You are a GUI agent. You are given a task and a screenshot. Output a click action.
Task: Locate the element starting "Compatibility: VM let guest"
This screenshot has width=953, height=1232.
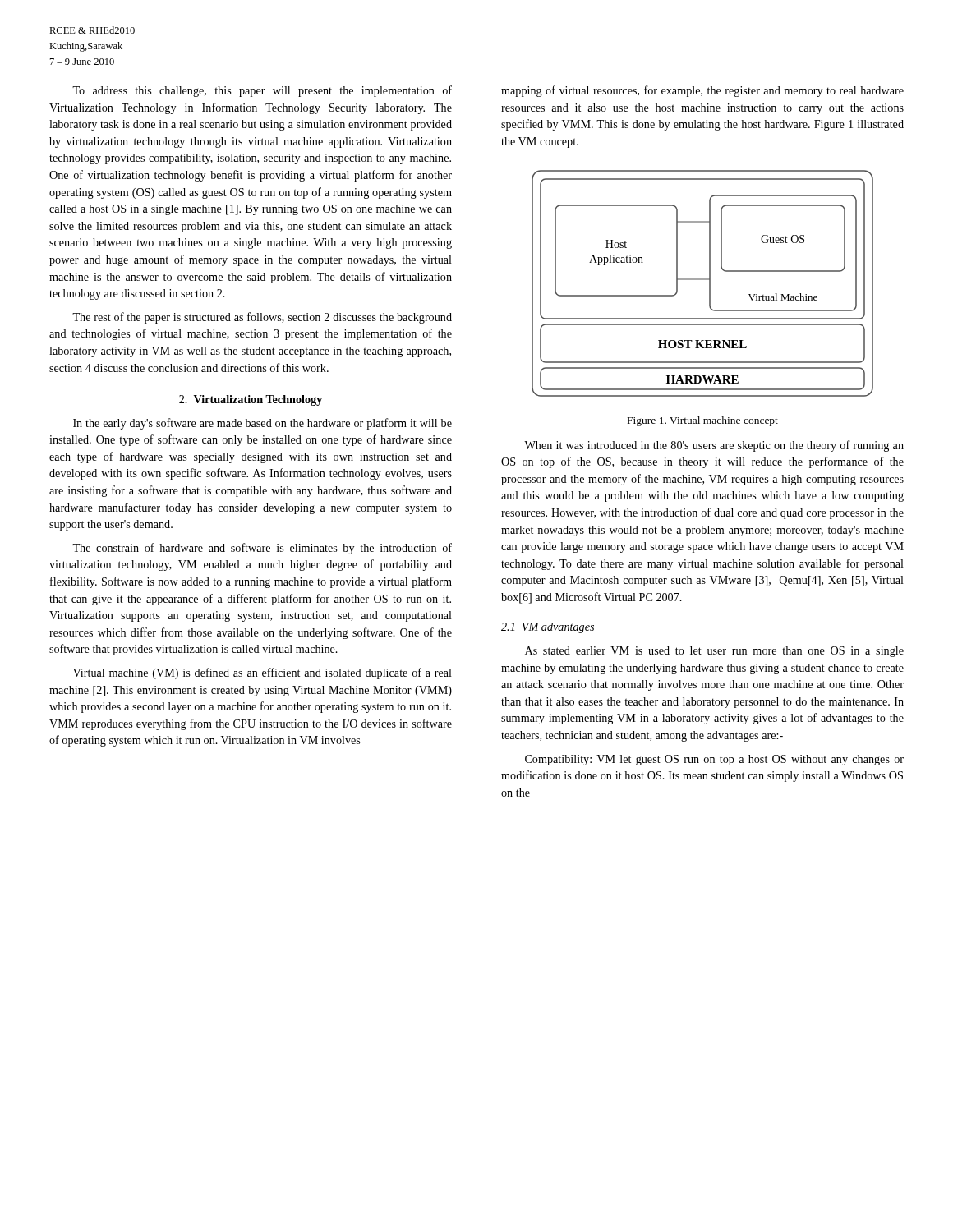pyautogui.click(x=702, y=776)
